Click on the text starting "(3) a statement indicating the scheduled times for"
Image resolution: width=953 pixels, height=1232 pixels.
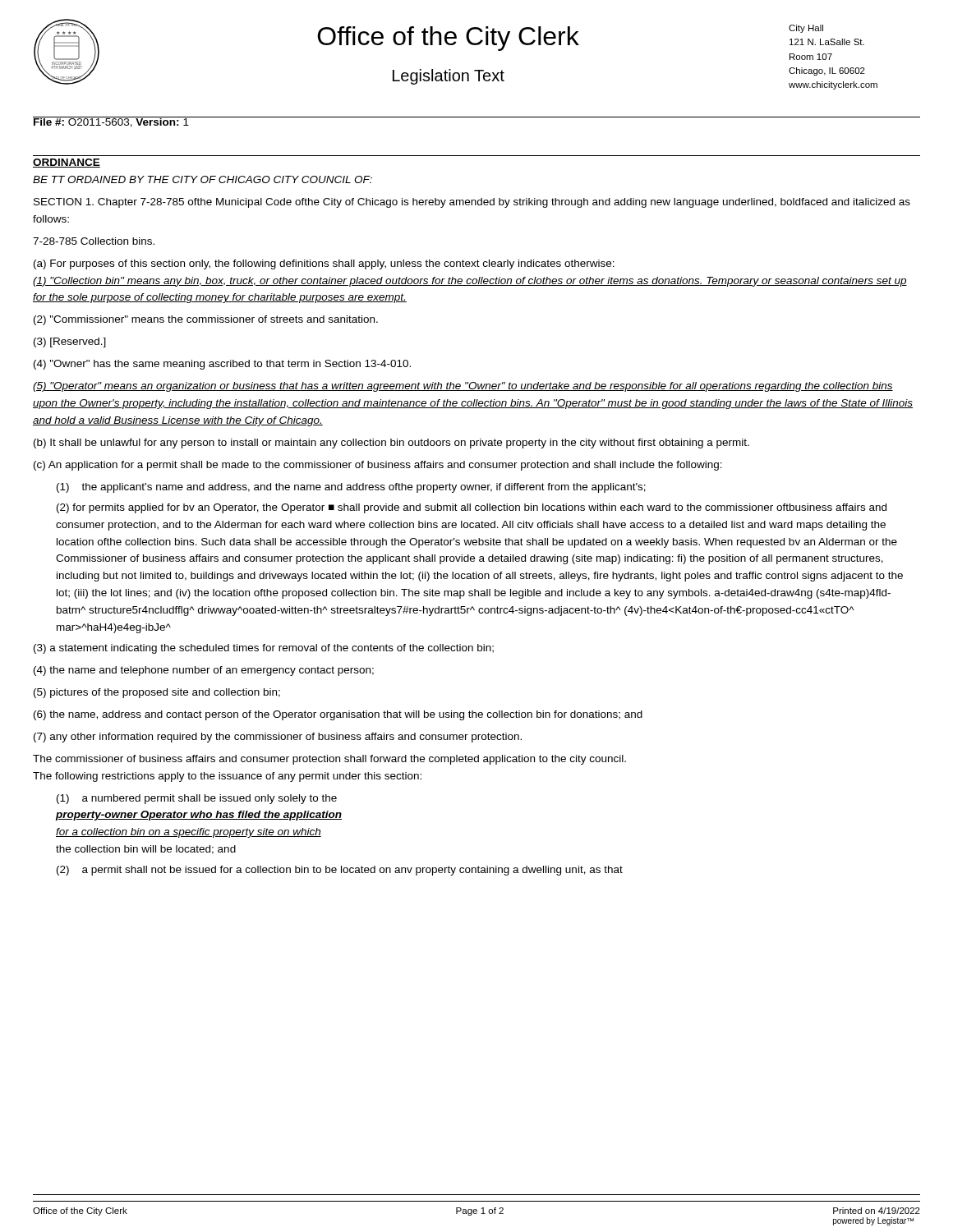(264, 648)
